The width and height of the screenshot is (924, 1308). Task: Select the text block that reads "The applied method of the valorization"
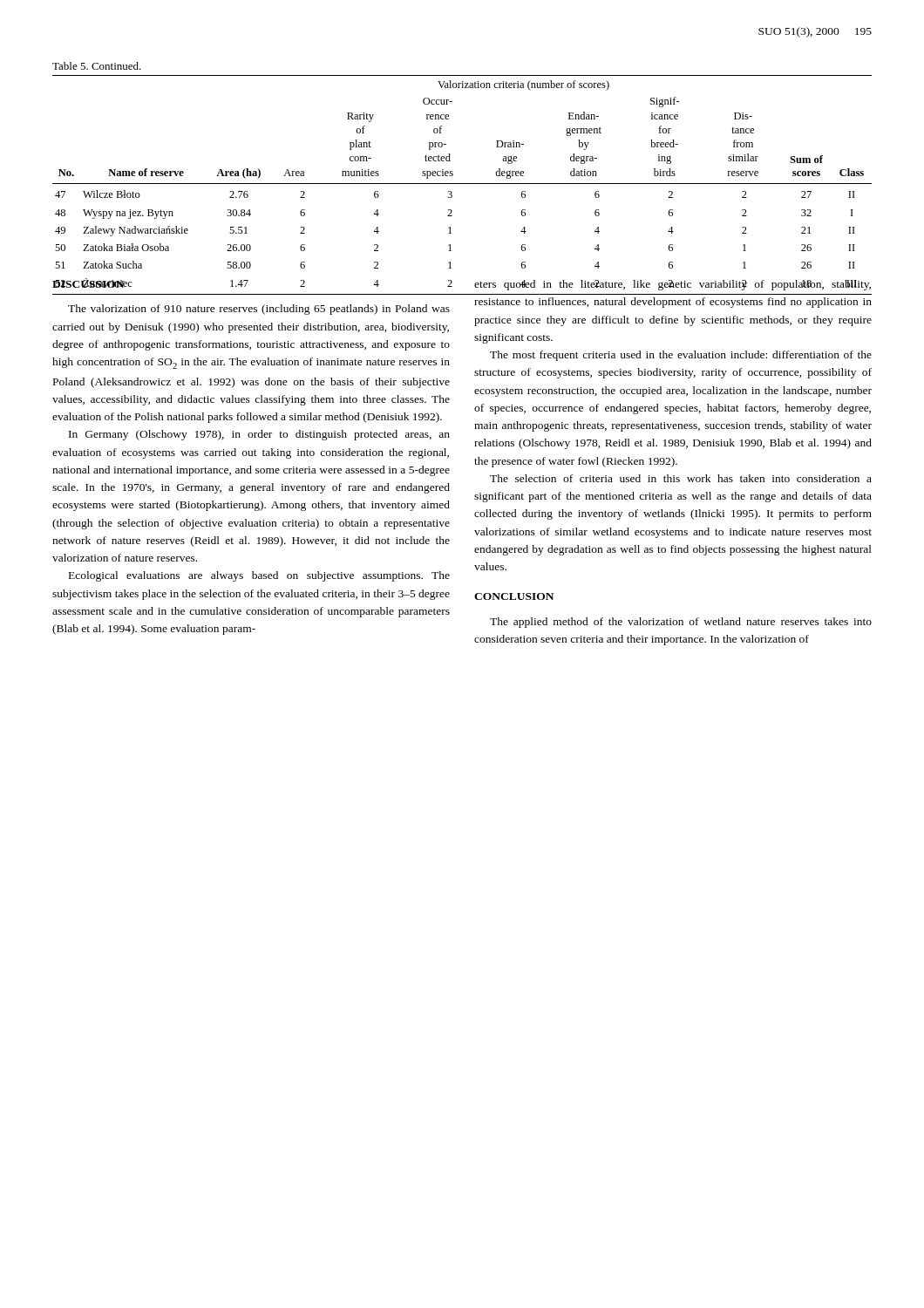click(673, 630)
